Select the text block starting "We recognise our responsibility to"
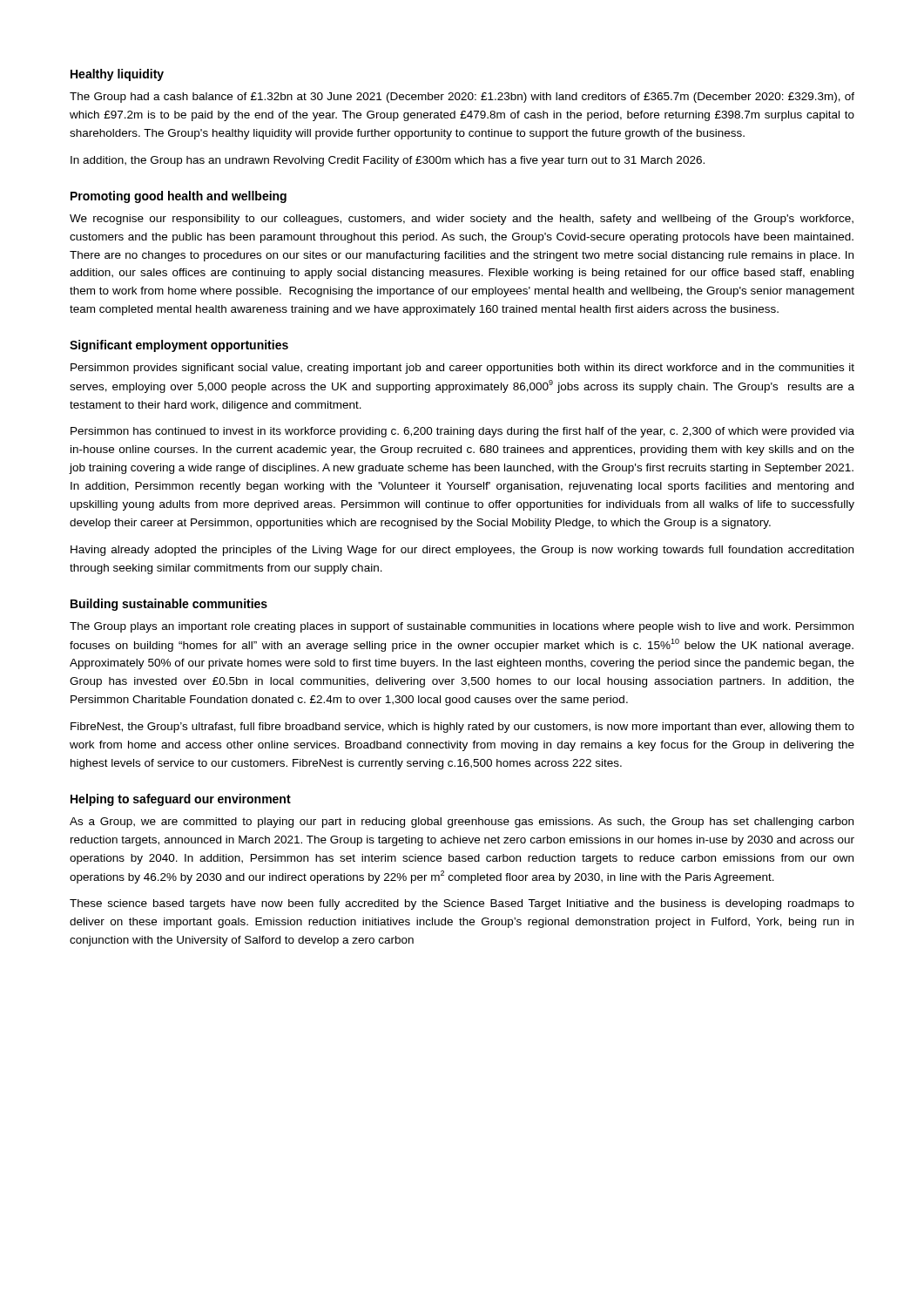The height and width of the screenshot is (1307, 924). click(462, 264)
